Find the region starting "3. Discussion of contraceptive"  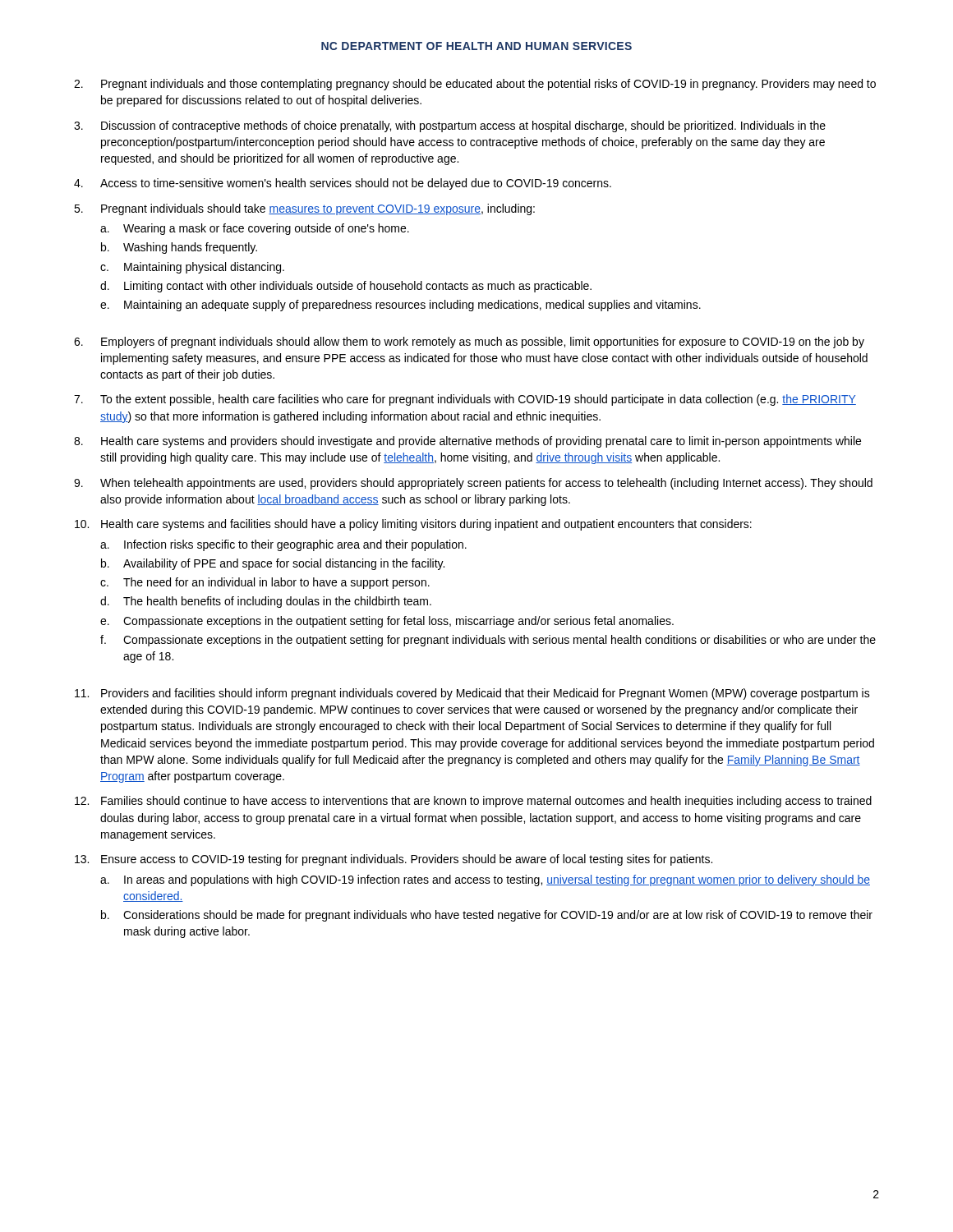point(476,142)
